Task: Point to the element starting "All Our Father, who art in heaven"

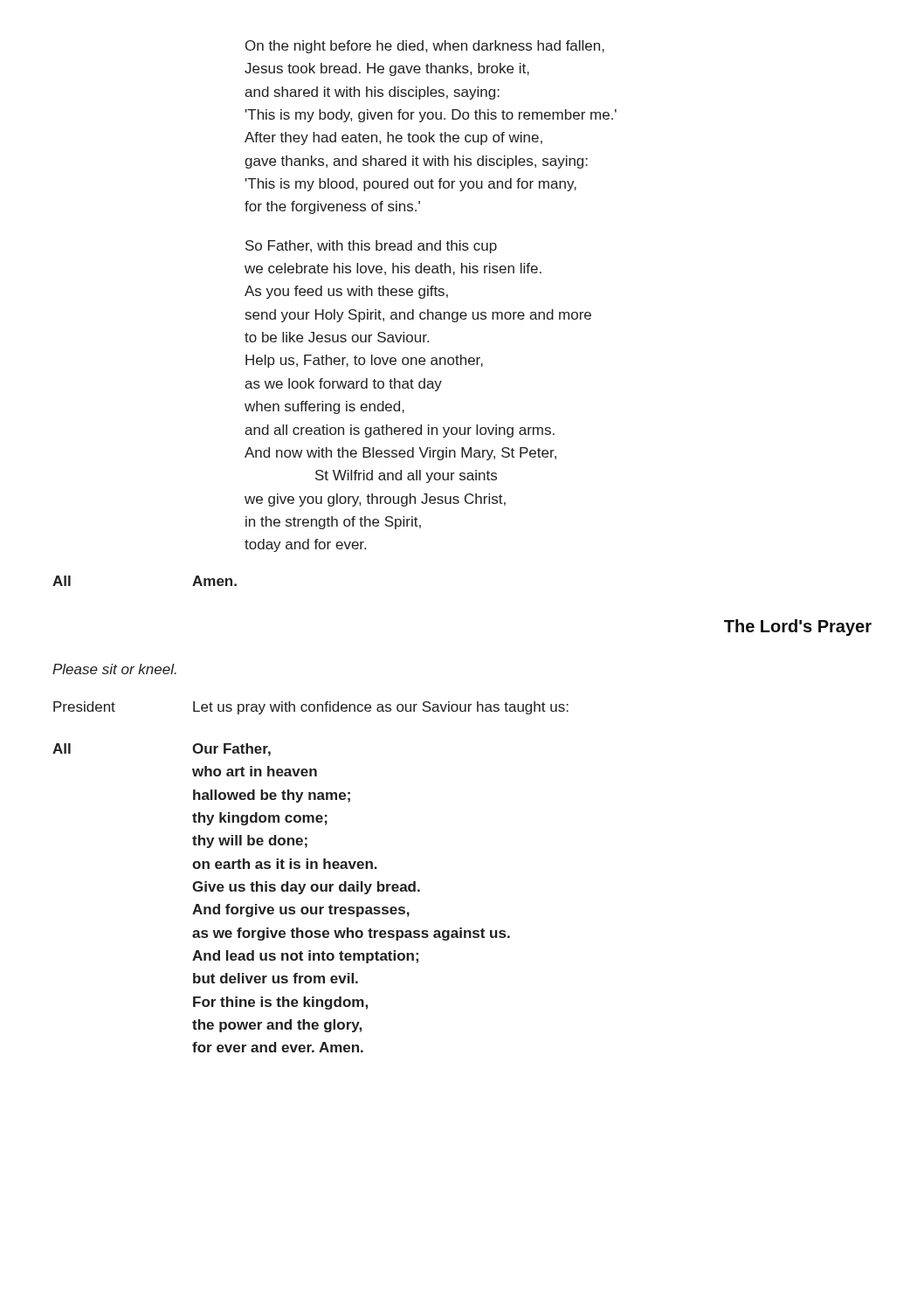Action: point(65,750)
